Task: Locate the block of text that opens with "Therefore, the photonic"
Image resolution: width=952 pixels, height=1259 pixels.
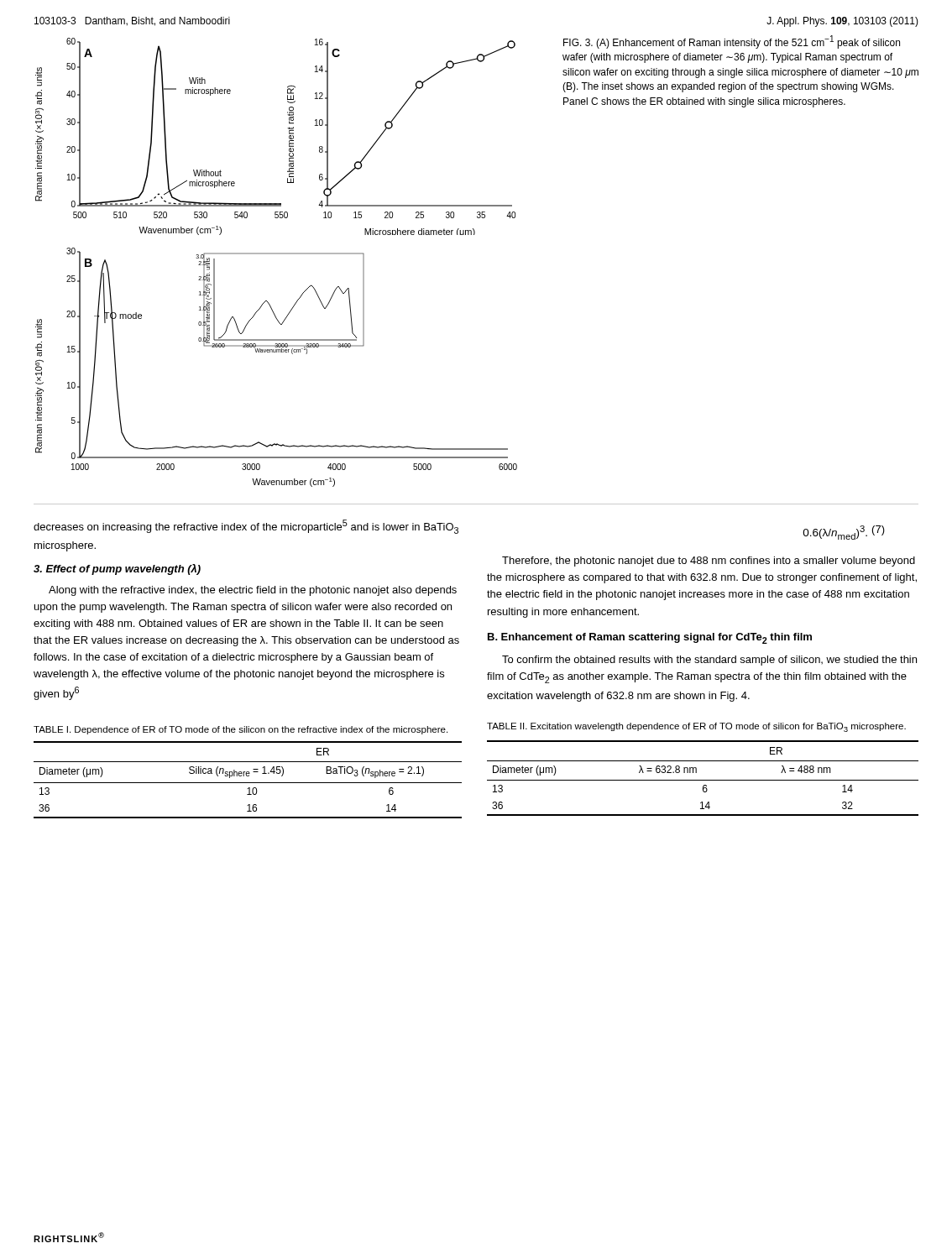Action: (x=702, y=586)
